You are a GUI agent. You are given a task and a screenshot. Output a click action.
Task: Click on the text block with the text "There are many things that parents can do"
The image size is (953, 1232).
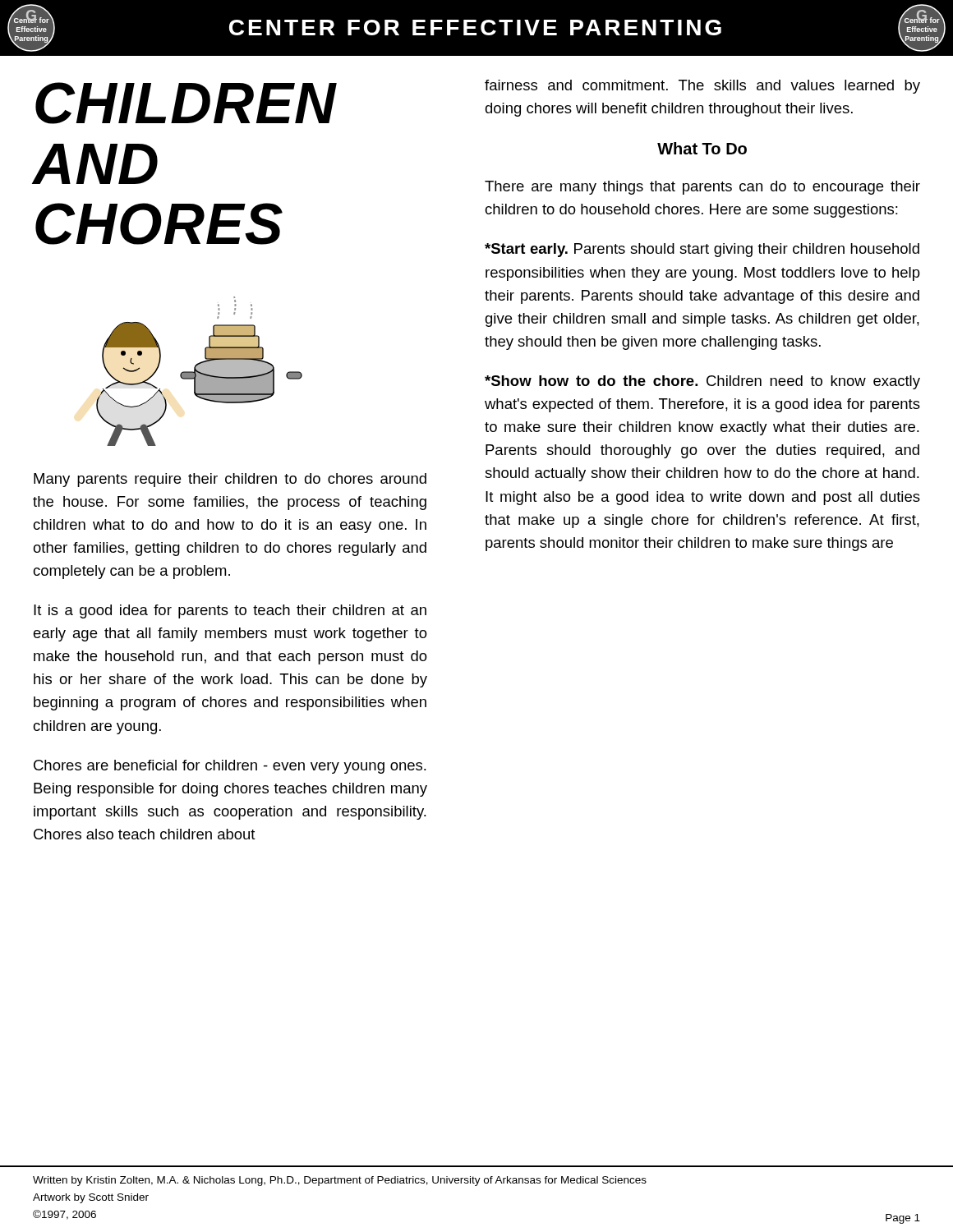(x=702, y=198)
